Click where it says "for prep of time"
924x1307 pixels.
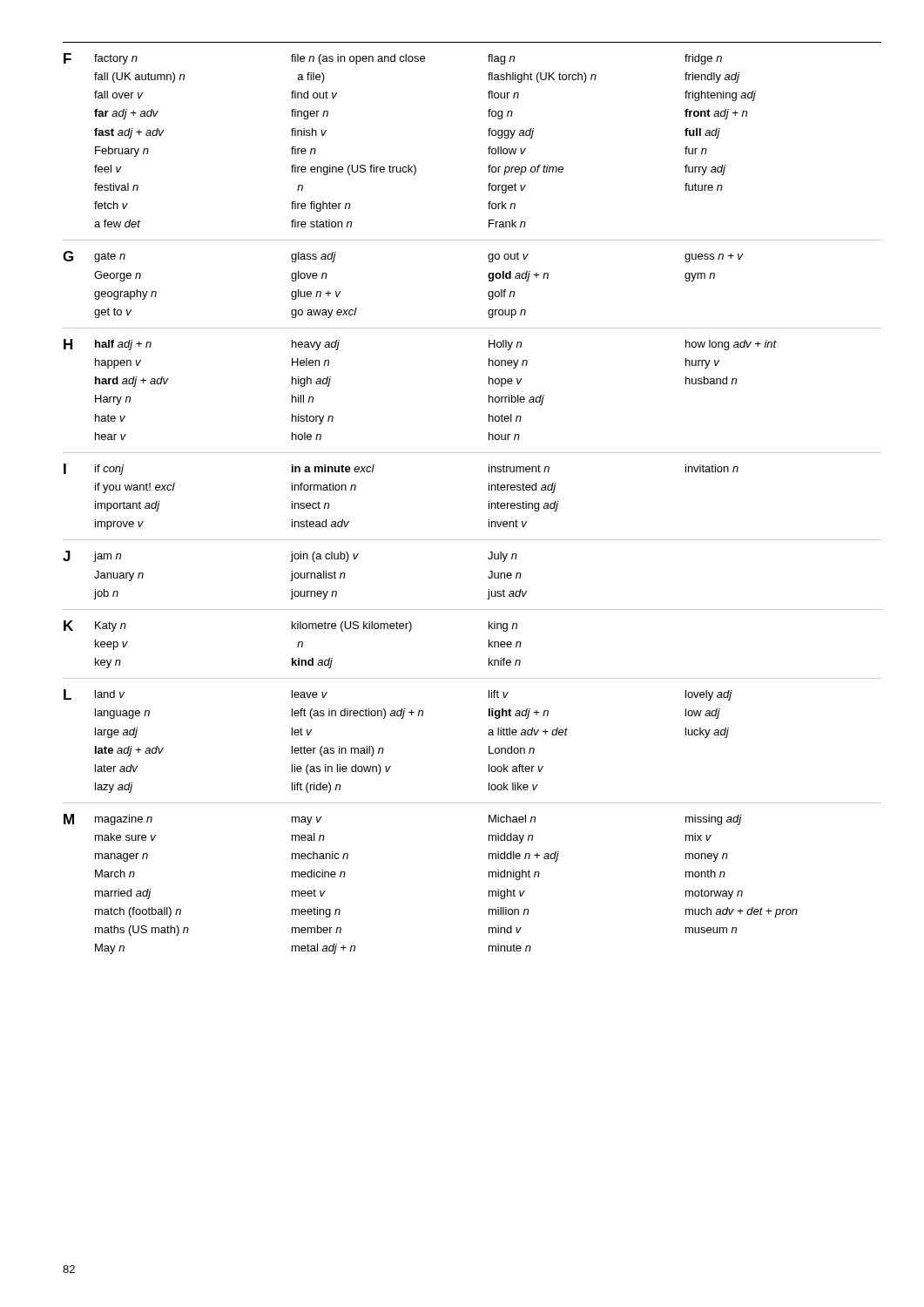526,168
